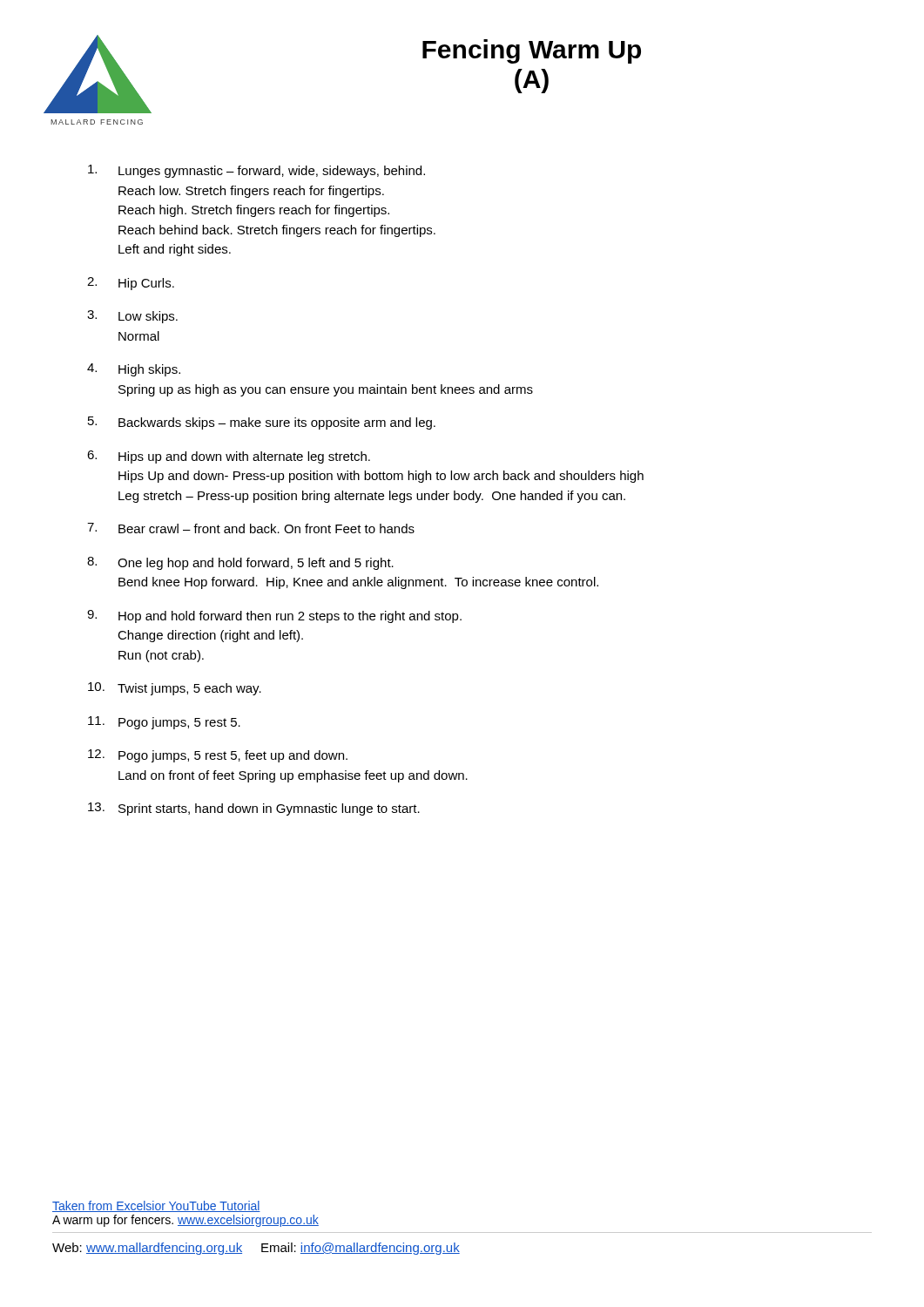The image size is (924, 1307).
Task: Navigate to the region starting "10. Twist jumps,"
Action: (x=174, y=689)
